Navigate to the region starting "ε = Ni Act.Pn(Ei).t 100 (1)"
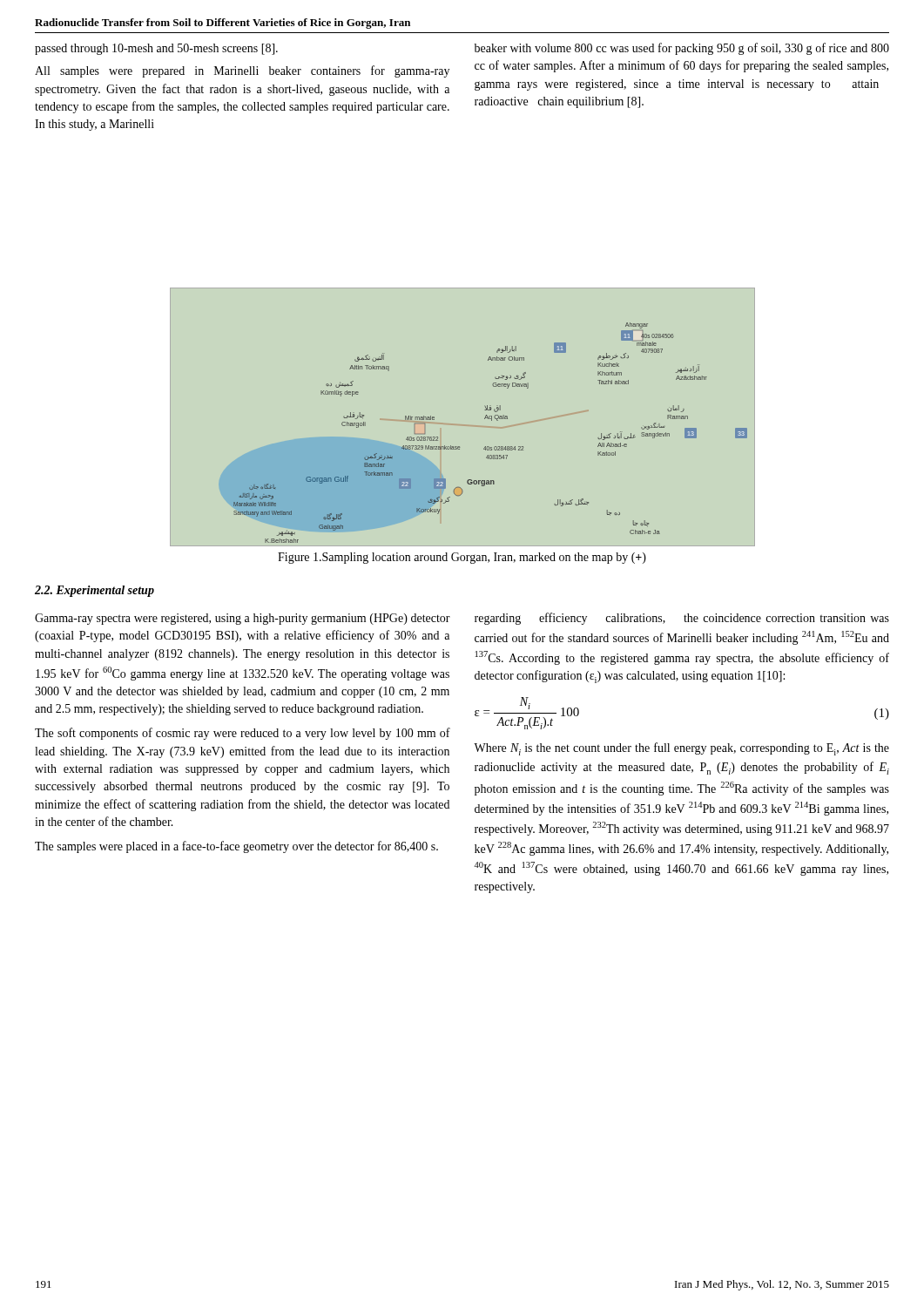Screen dimensions: 1307x924 click(525, 713)
